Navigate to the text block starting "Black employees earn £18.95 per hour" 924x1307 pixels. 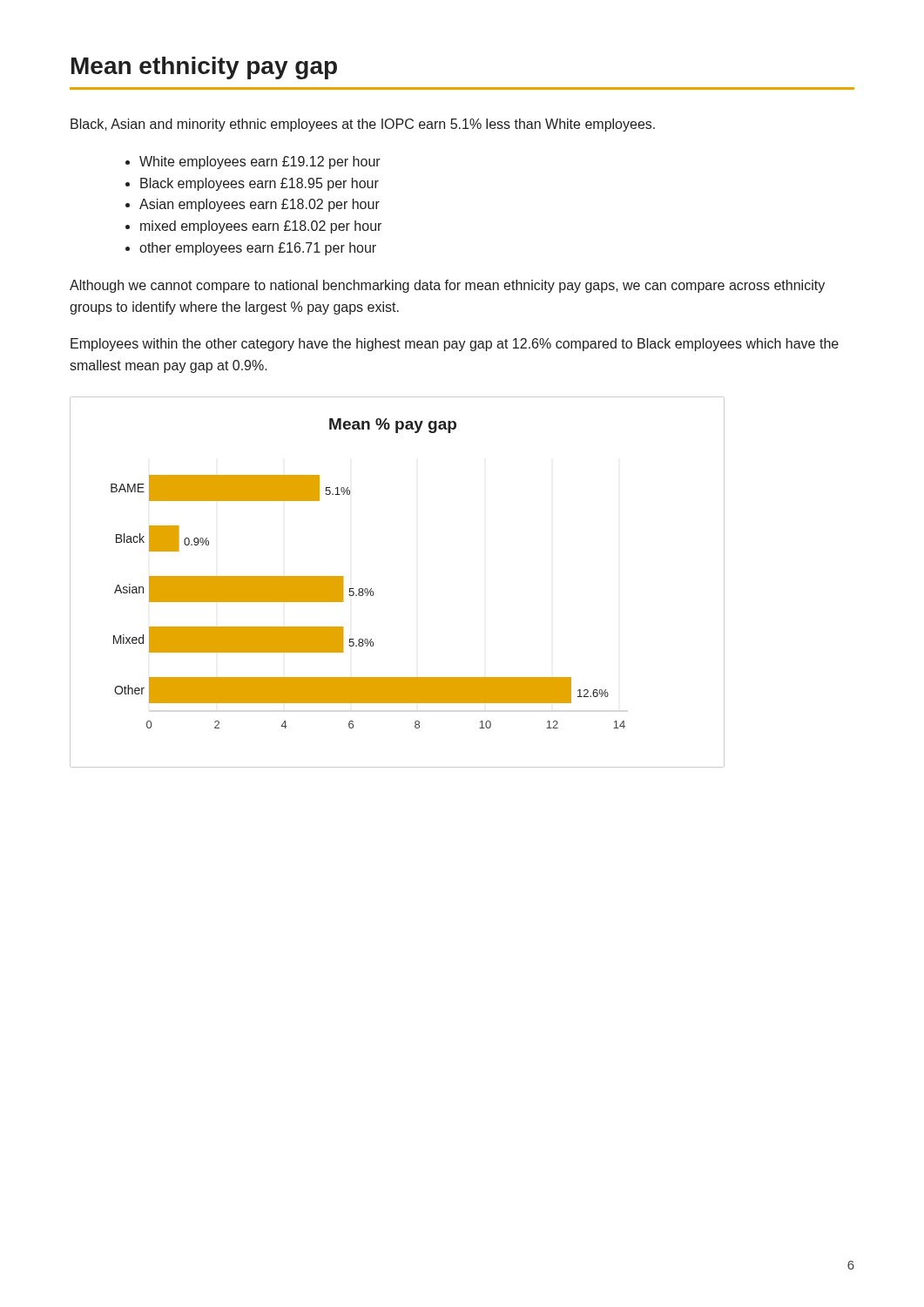tap(259, 183)
